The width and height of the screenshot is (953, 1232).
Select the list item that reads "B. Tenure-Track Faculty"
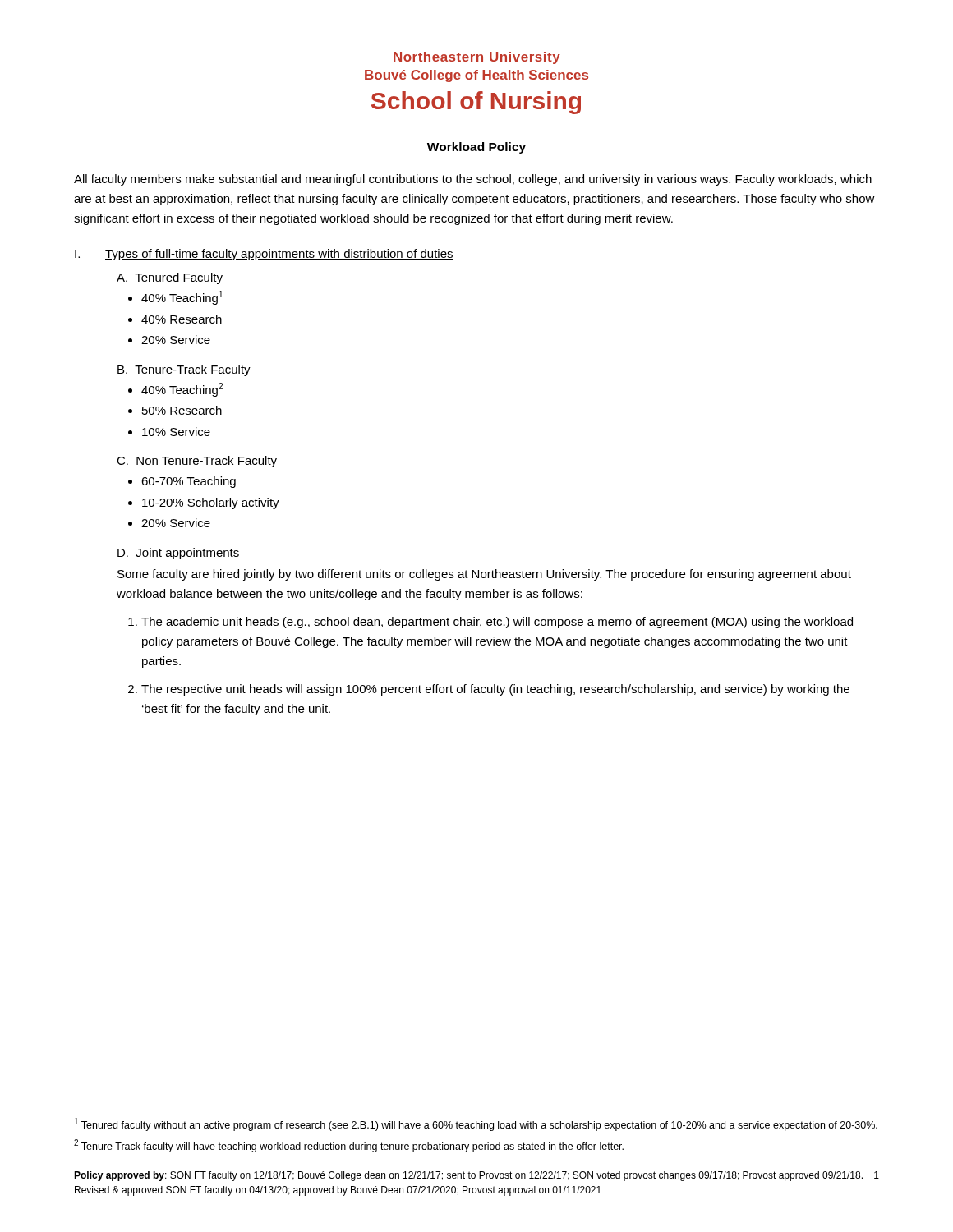click(184, 370)
